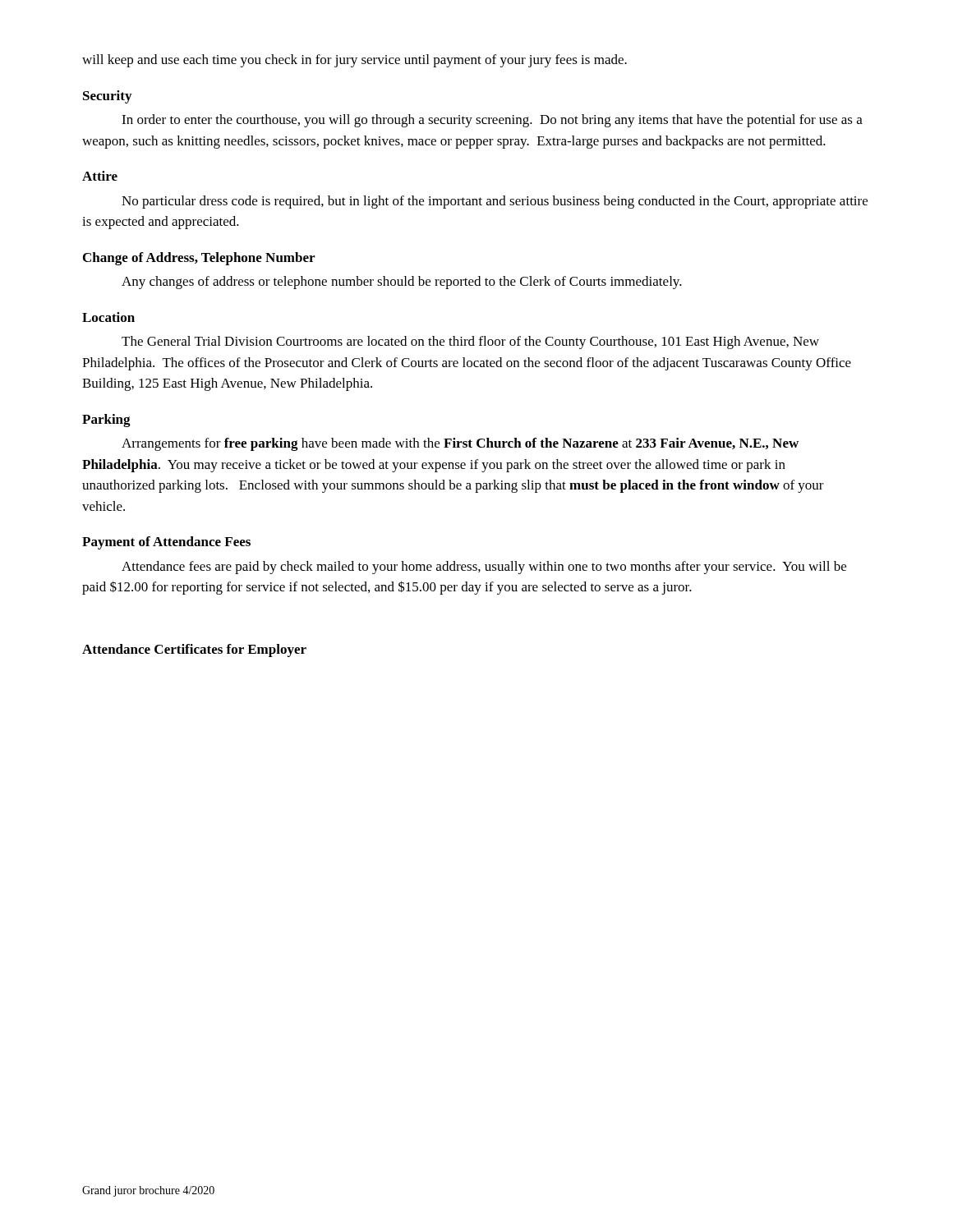Navigate to the text starting "The General Trial Division Courtrooms are"
Image resolution: width=953 pixels, height=1232 pixels.
pos(476,362)
